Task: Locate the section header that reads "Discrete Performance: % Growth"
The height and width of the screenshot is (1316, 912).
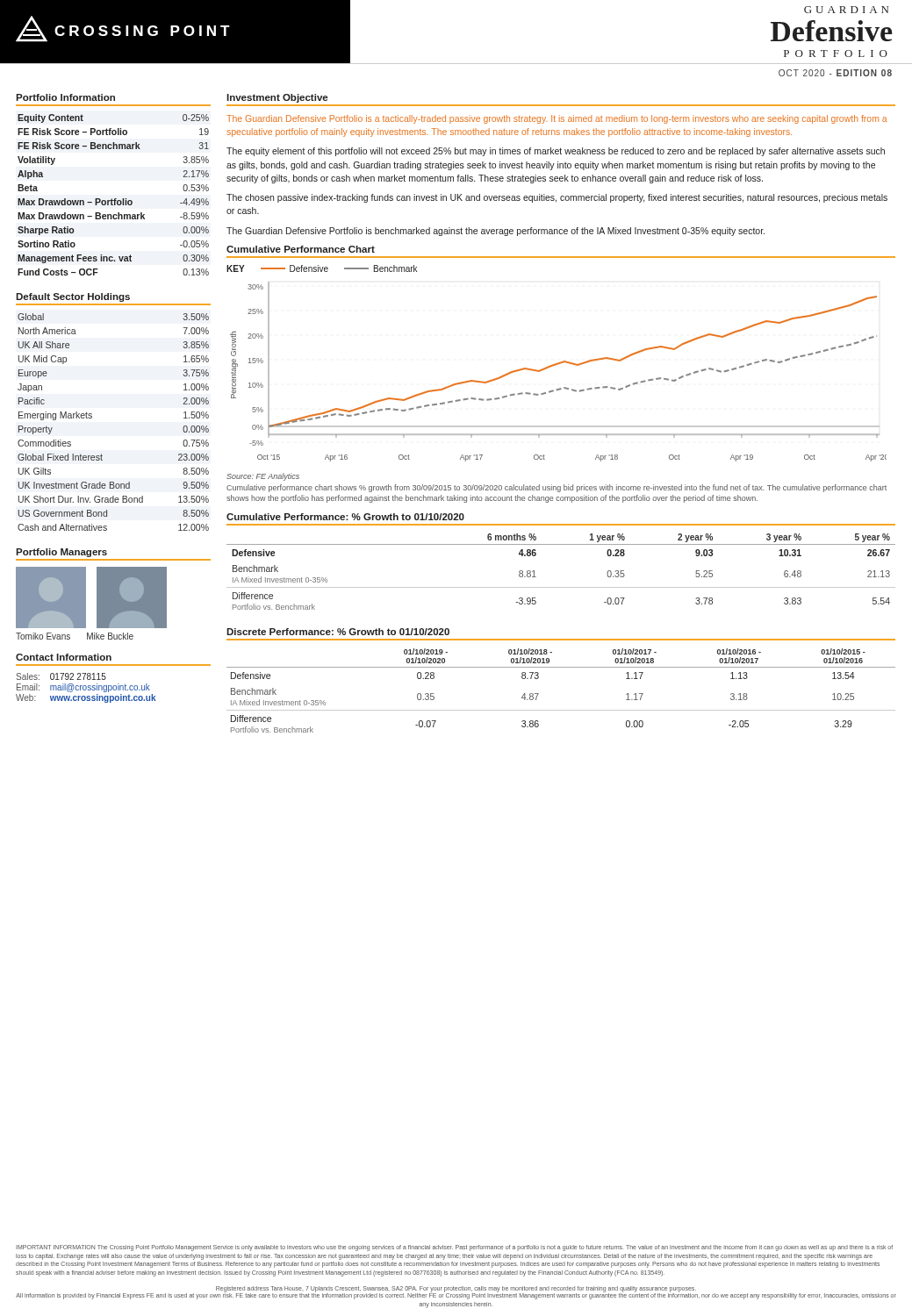Action: pyautogui.click(x=338, y=631)
